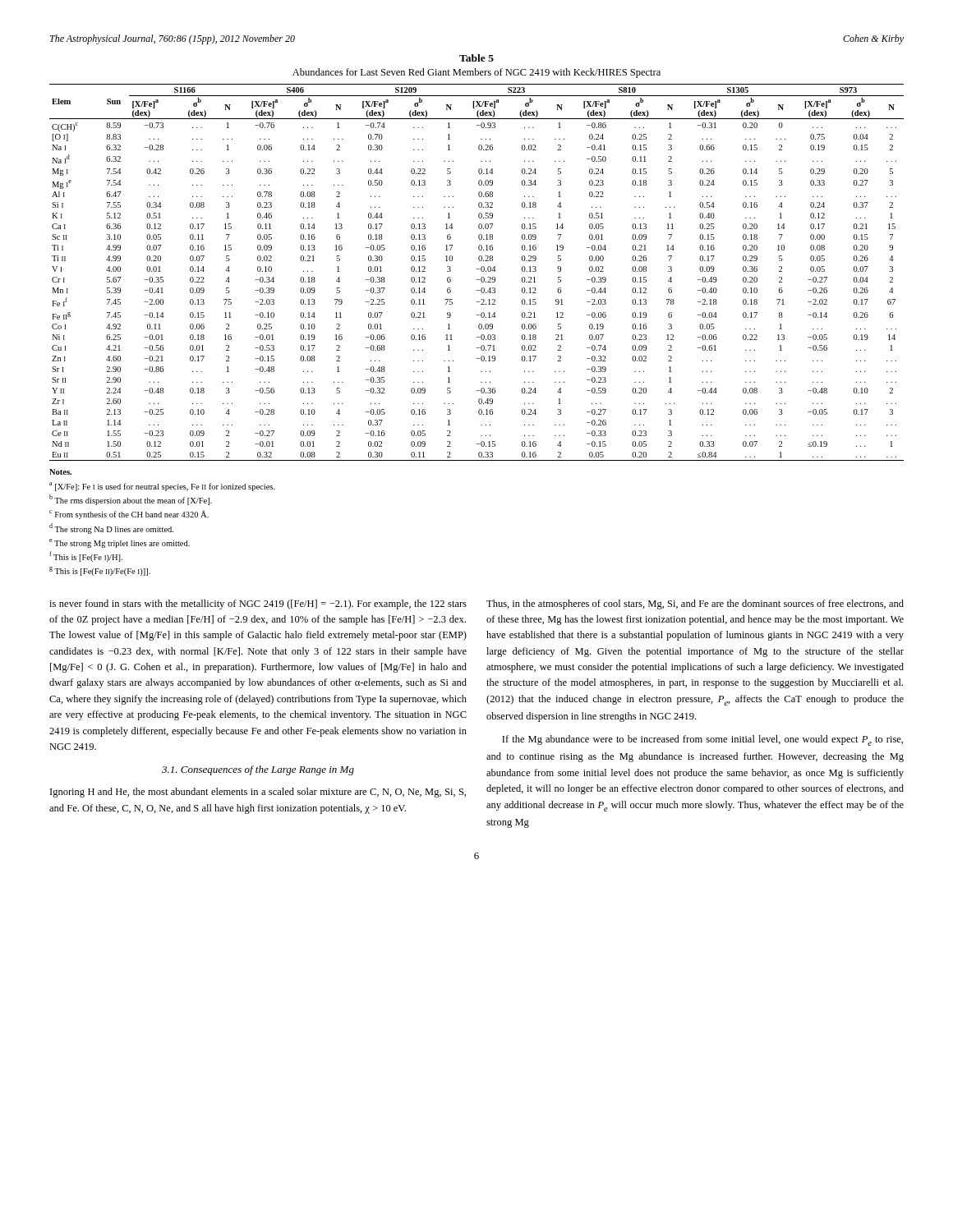Image resolution: width=953 pixels, height=1232 pixels.
Task: Where is the section header that starts "3.1. Consequences of the Large"?
Action: (x=258, y=769)
